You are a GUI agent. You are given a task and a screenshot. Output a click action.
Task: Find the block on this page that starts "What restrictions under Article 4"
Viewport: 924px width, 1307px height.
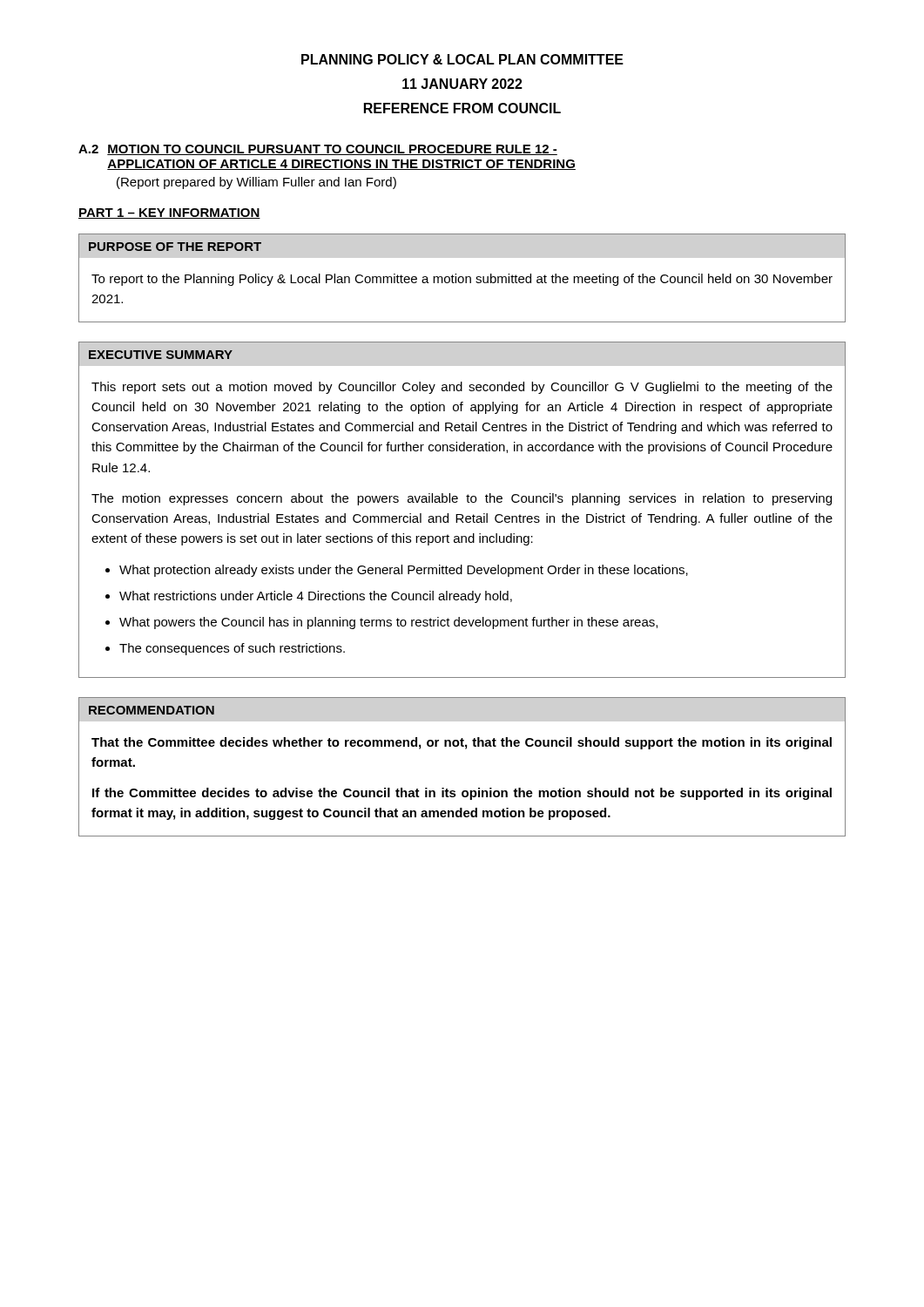[x=316, y=595]
